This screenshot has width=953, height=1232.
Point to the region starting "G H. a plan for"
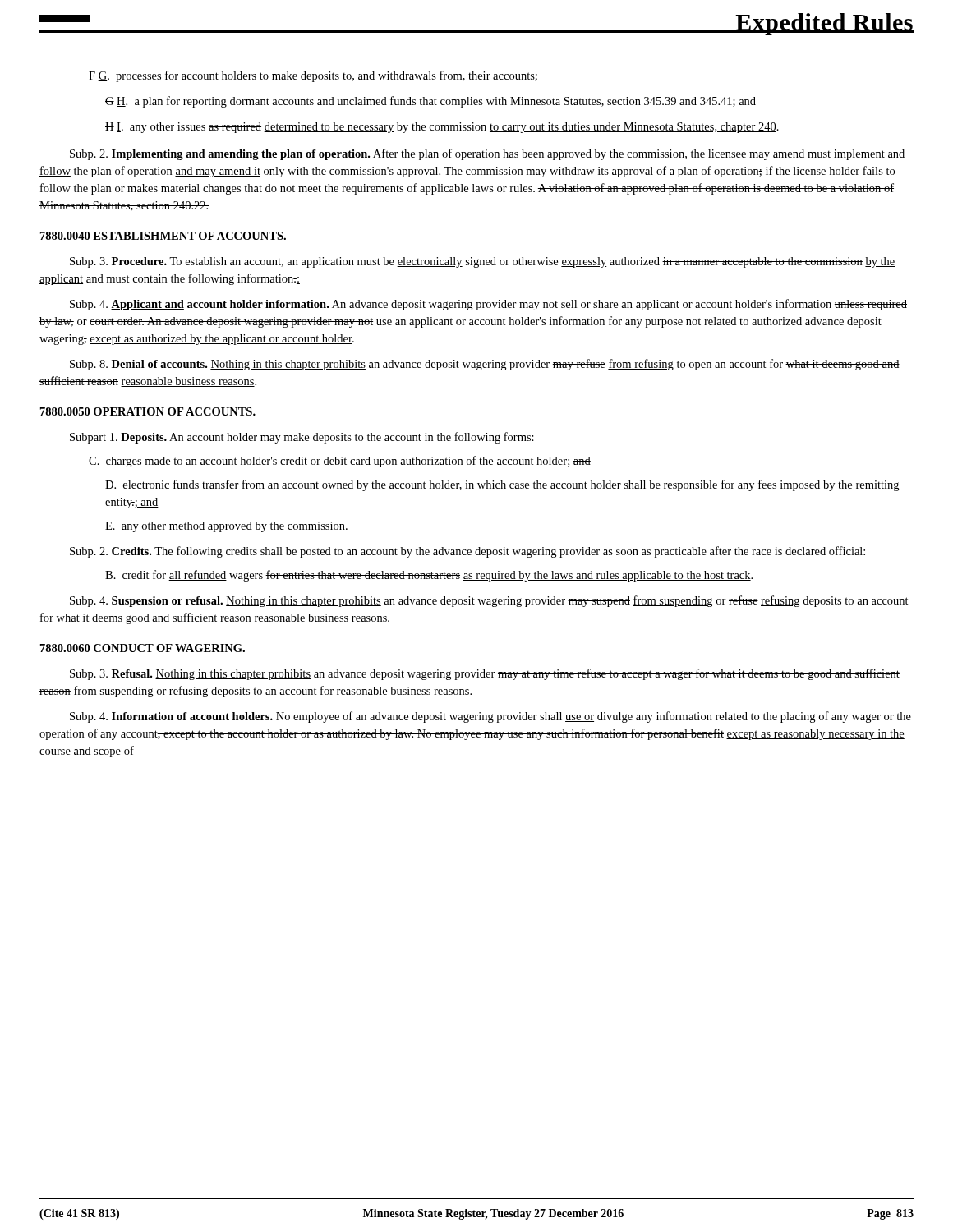pyautogui.click(x=431, y=101)
